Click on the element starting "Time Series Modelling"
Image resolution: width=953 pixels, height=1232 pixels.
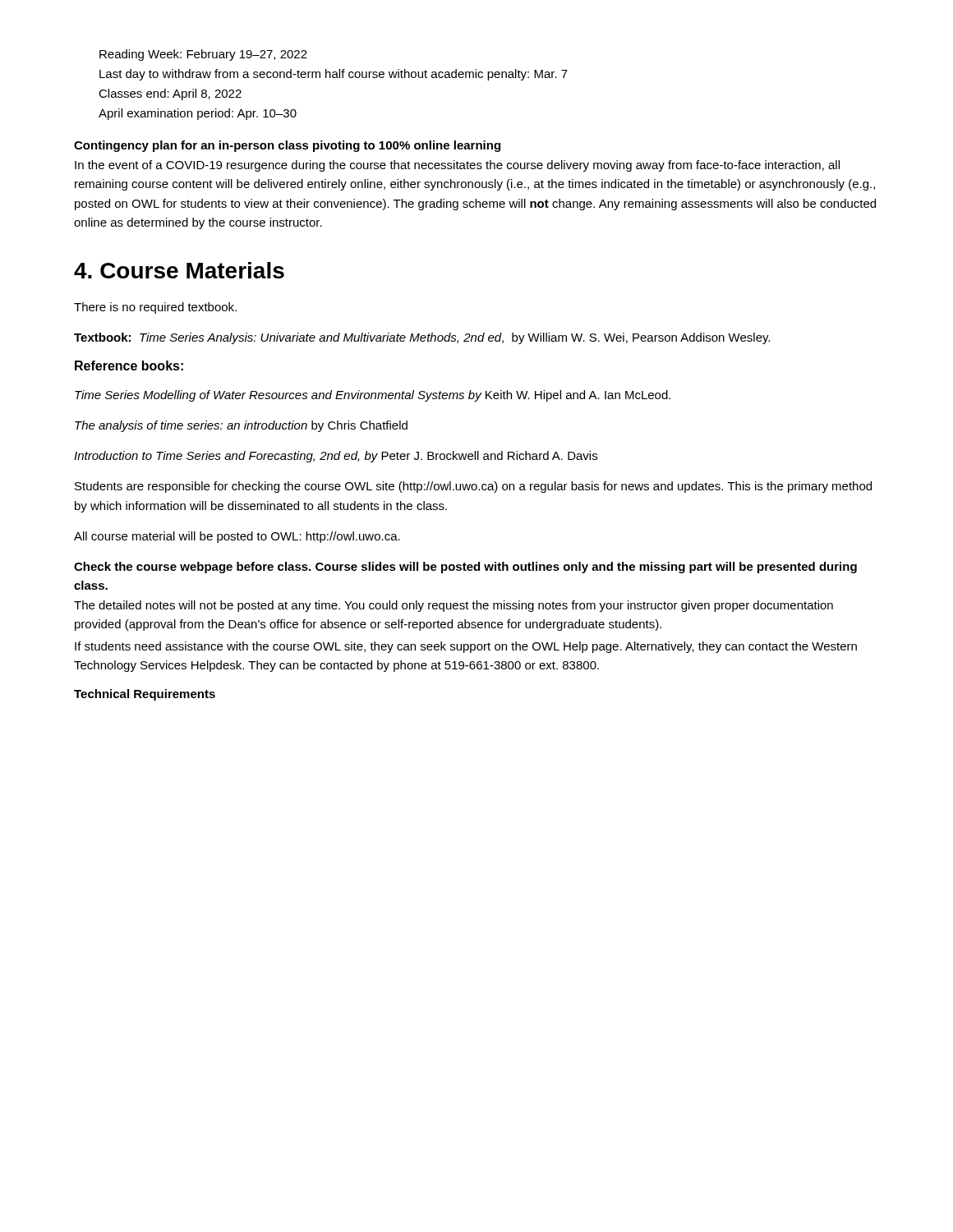click(x=373, y=394)
